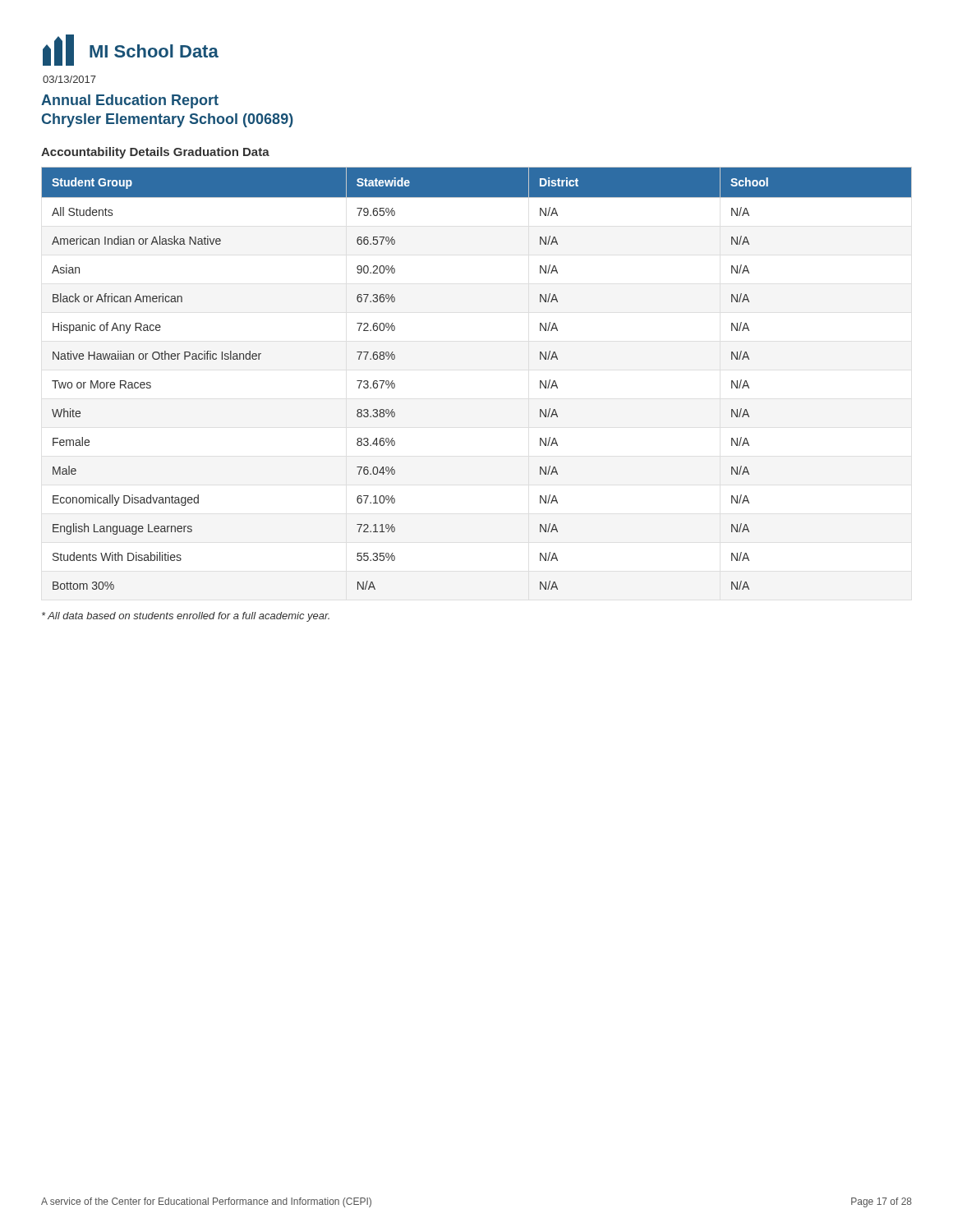Where does it say "Accountability Details Graduation Data"?
953x1232 pixels.
155,152
